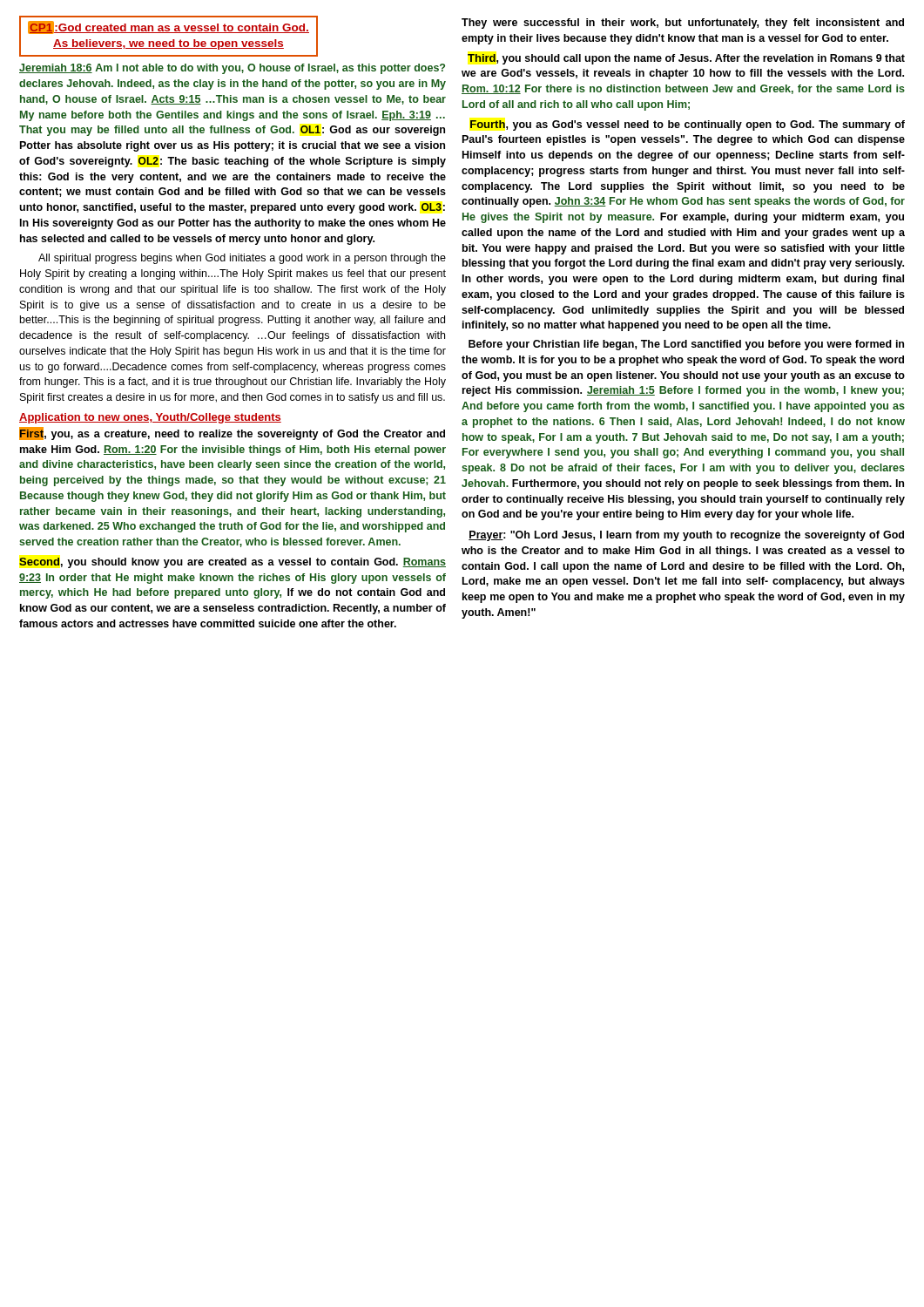Screen dimensions: 1307x924
Task: Select the text starting "CP1:God created man"
Action: click(x=168, y=36)
